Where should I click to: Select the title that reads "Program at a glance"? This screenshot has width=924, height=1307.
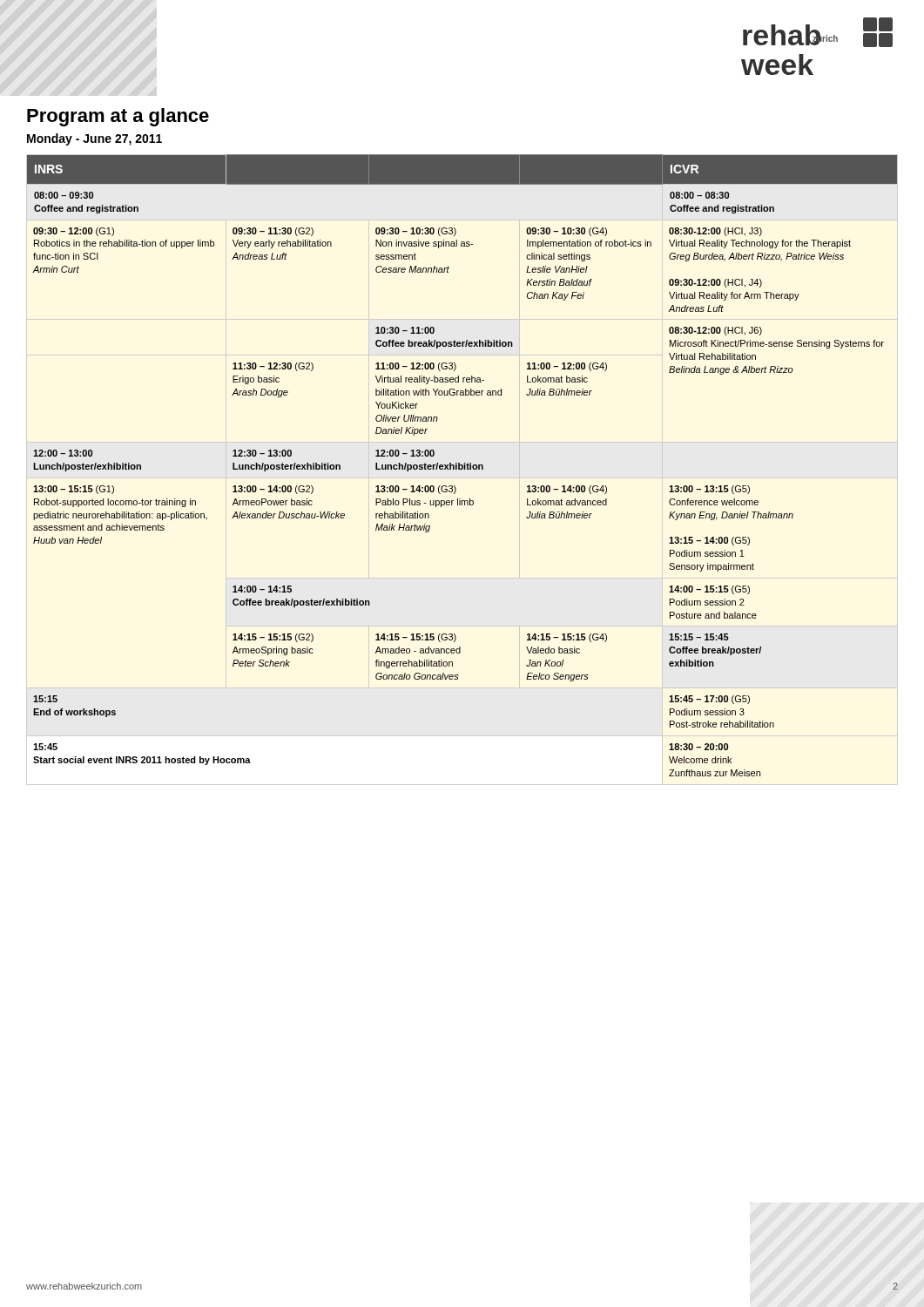tap(118, 115)
